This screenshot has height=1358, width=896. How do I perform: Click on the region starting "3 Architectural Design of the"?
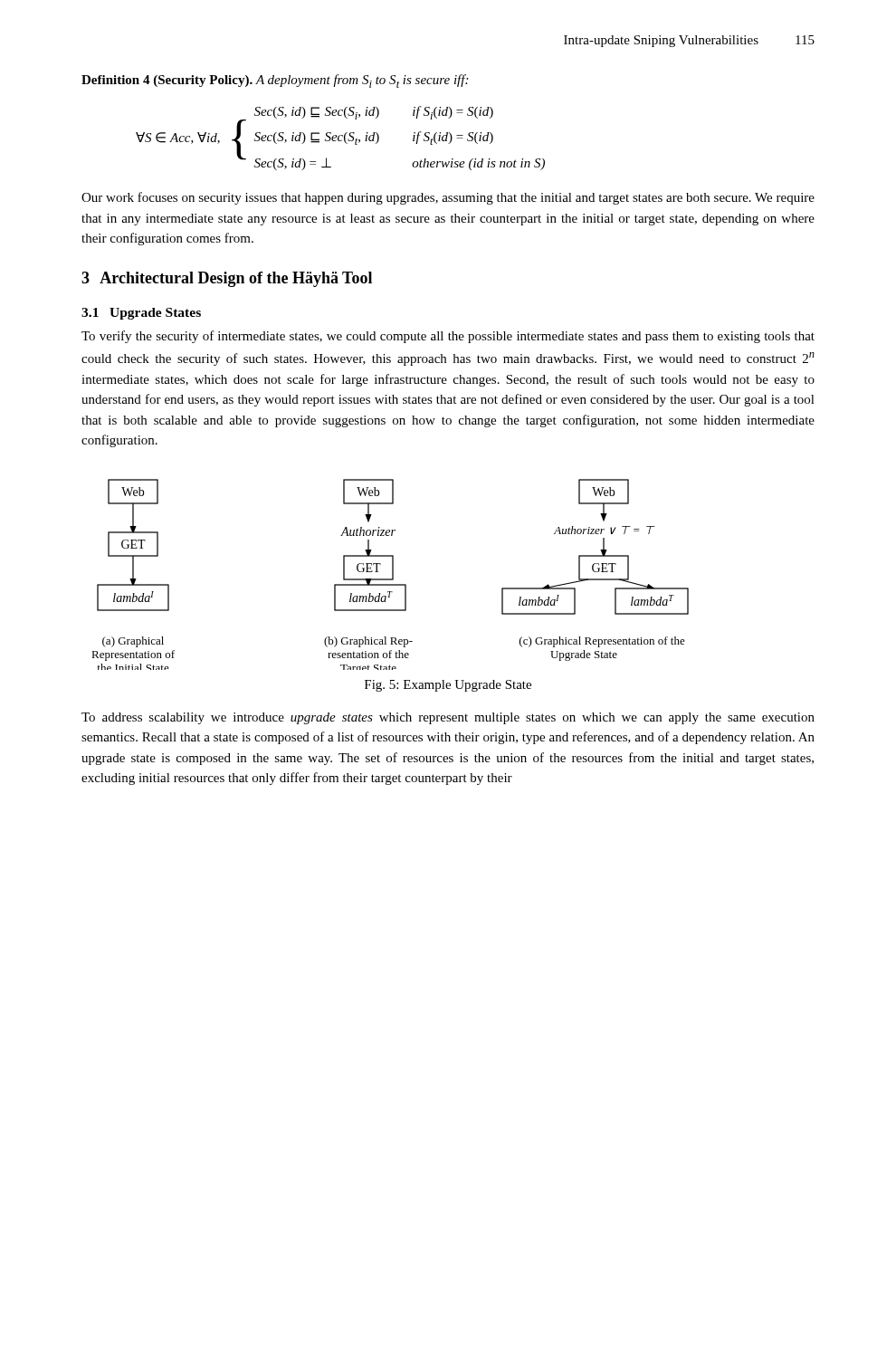pyautogui.click(x=227, y=278)
